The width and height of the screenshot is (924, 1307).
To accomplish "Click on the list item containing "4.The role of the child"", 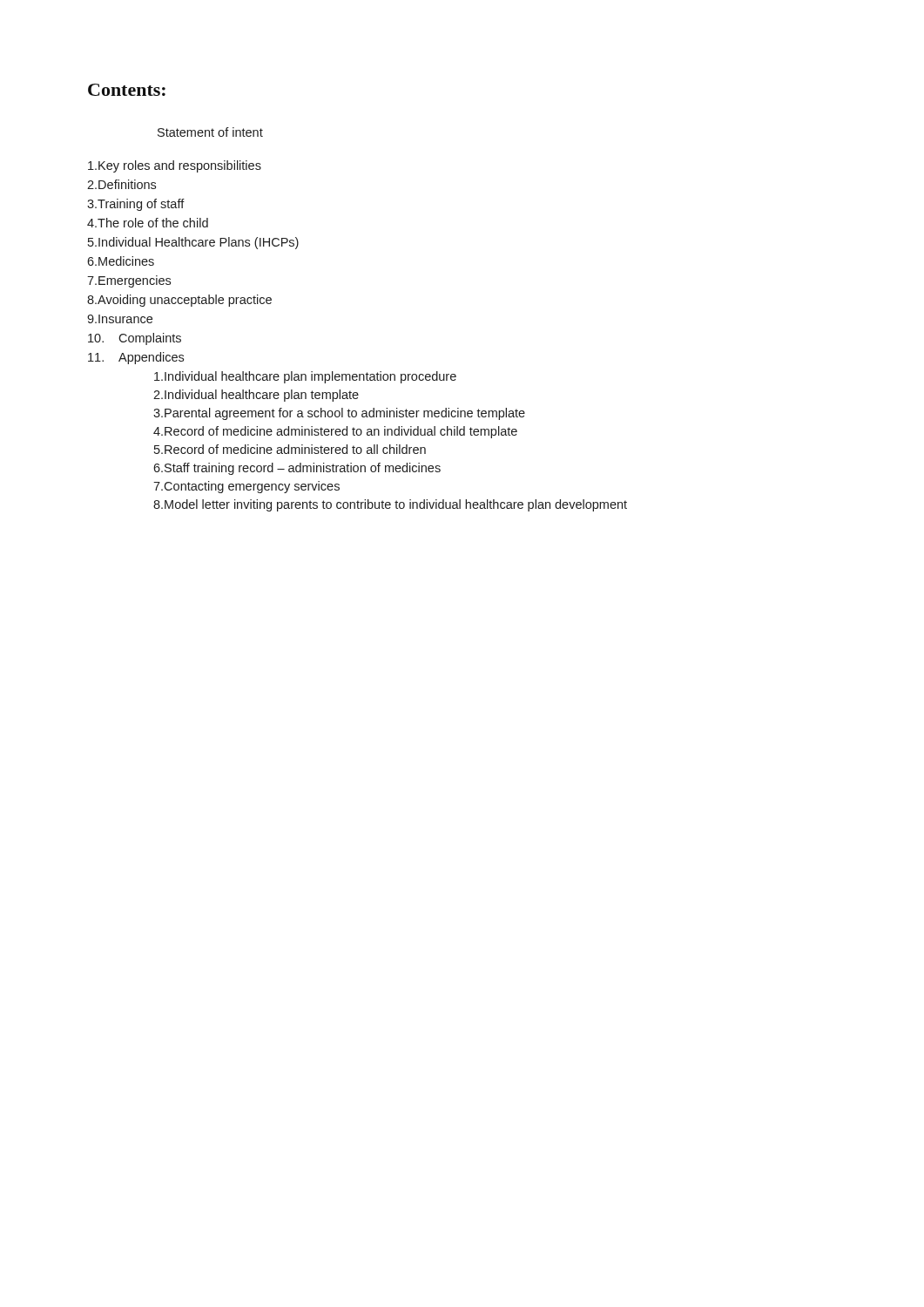I will tap(148, 223).
